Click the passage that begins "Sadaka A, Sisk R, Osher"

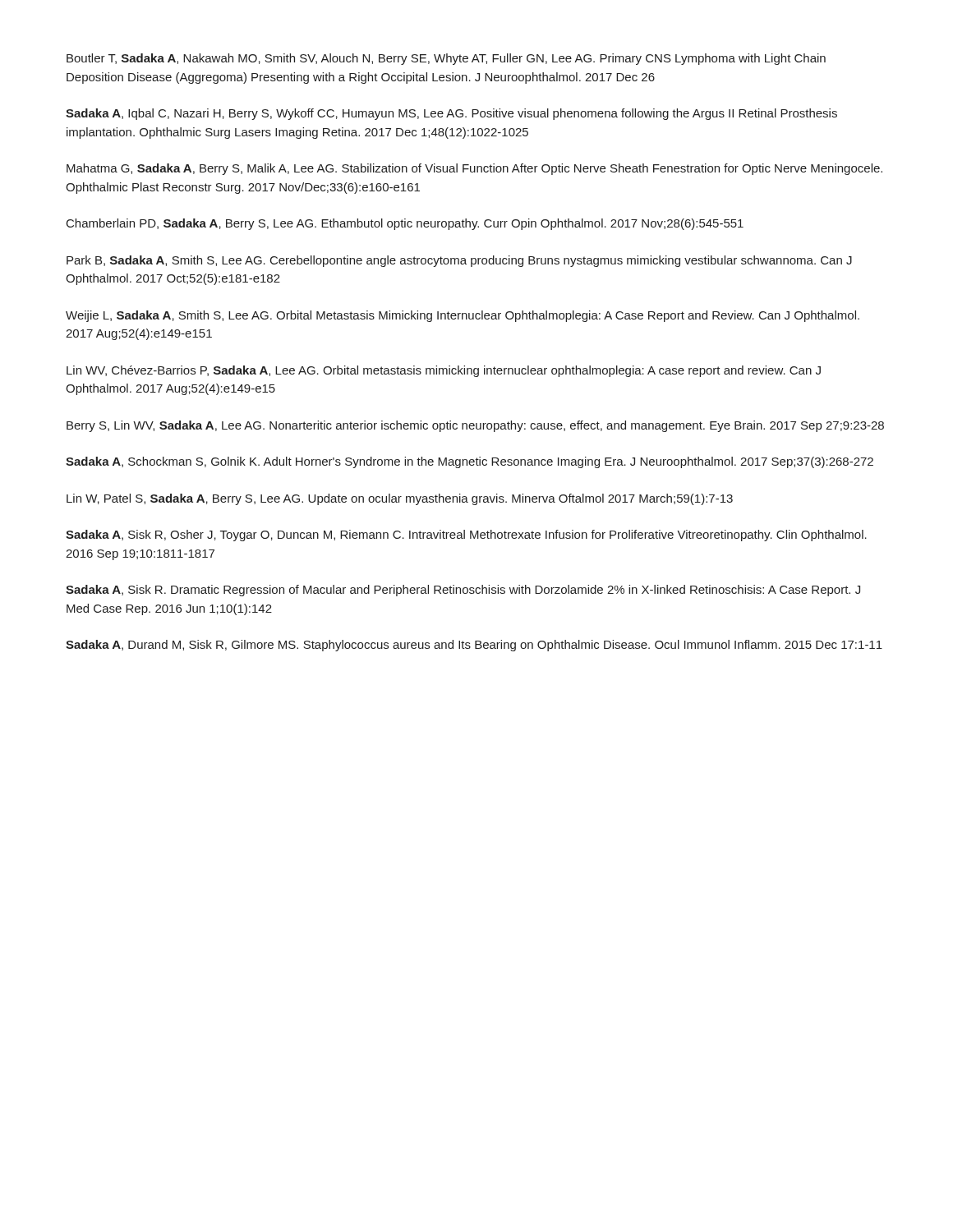[467, 543]
